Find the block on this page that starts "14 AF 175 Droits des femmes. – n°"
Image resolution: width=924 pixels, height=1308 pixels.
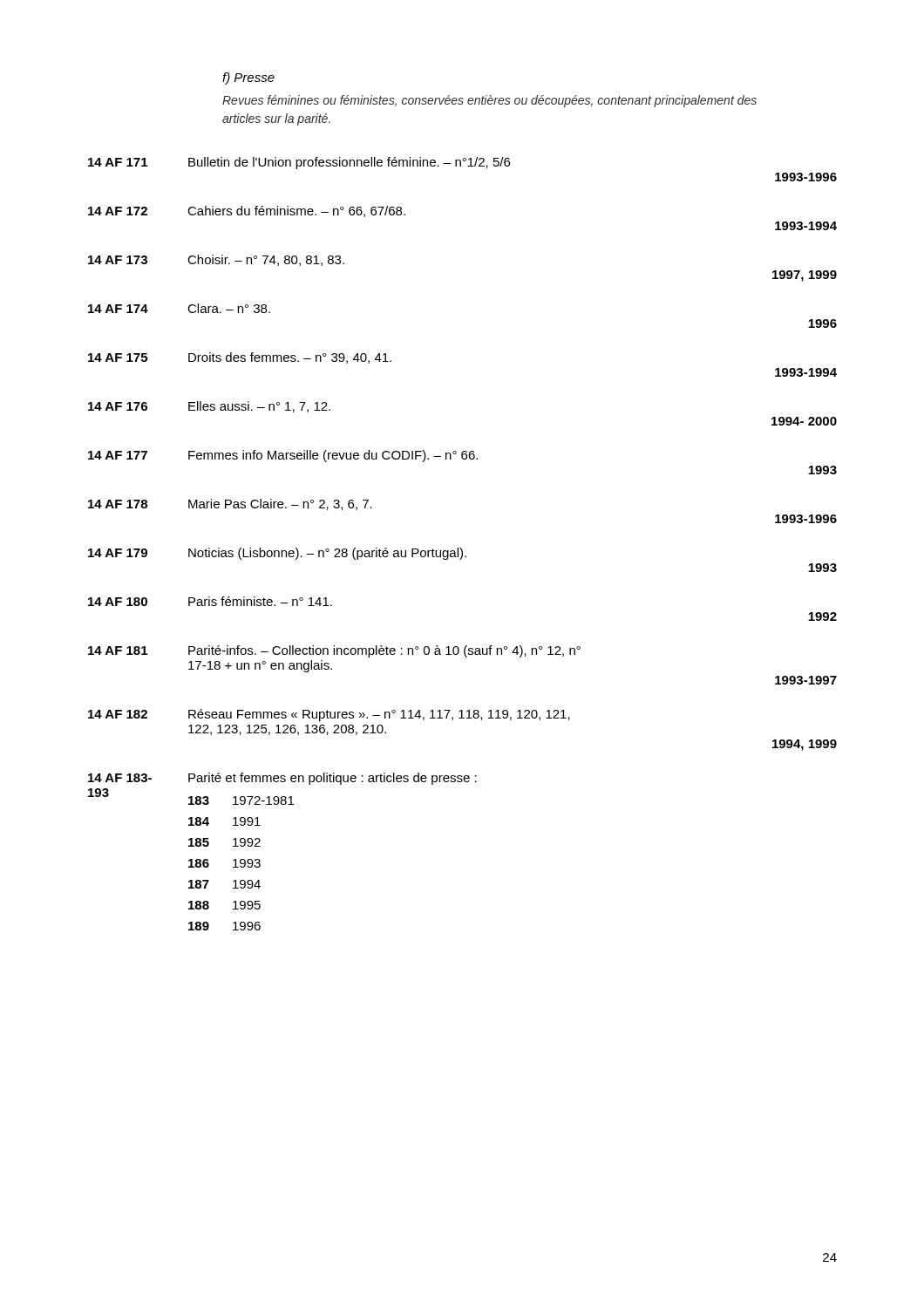(240, 358)
